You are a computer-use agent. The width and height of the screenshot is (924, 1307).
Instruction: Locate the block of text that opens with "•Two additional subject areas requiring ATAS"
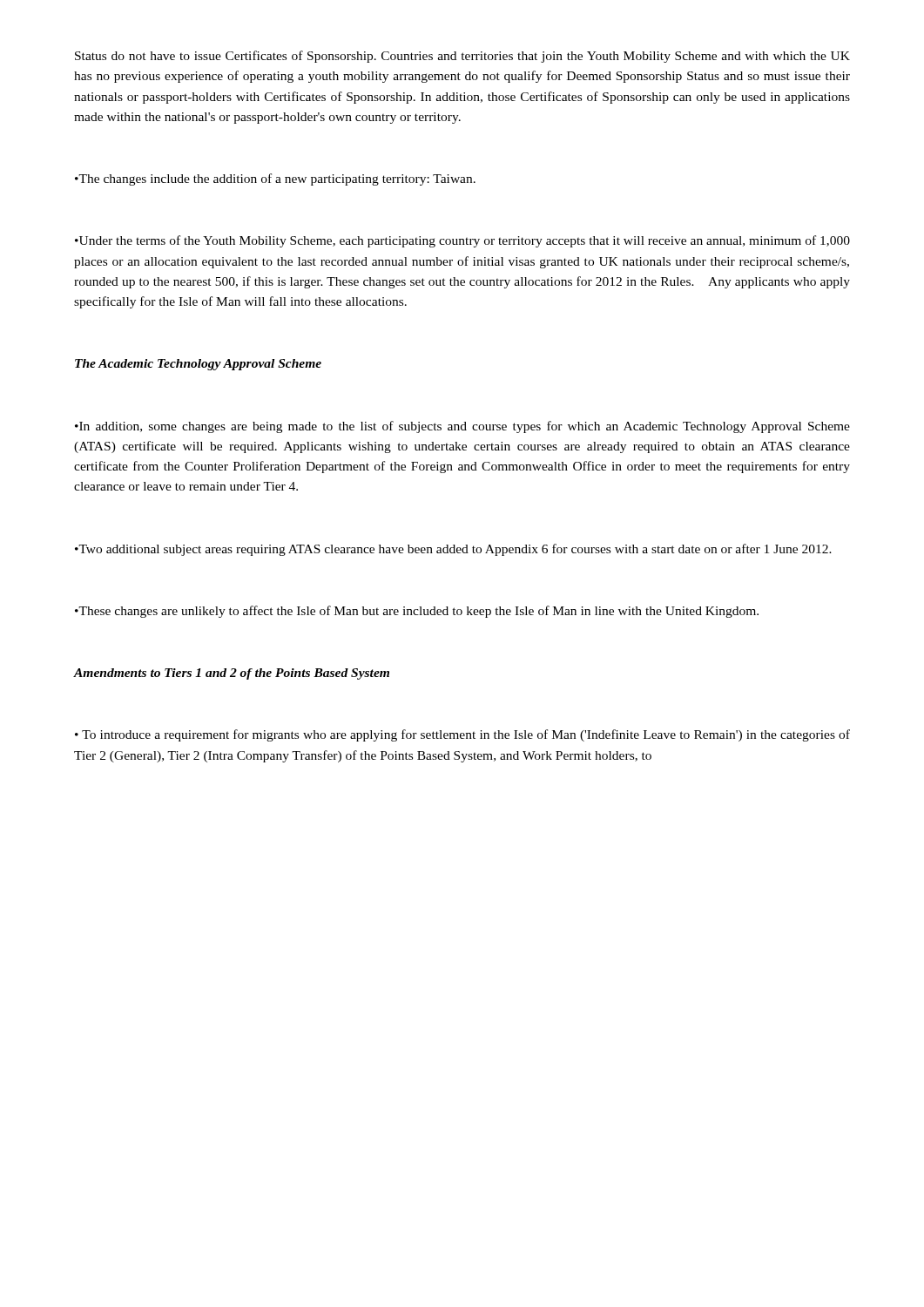tap(453, 548)
